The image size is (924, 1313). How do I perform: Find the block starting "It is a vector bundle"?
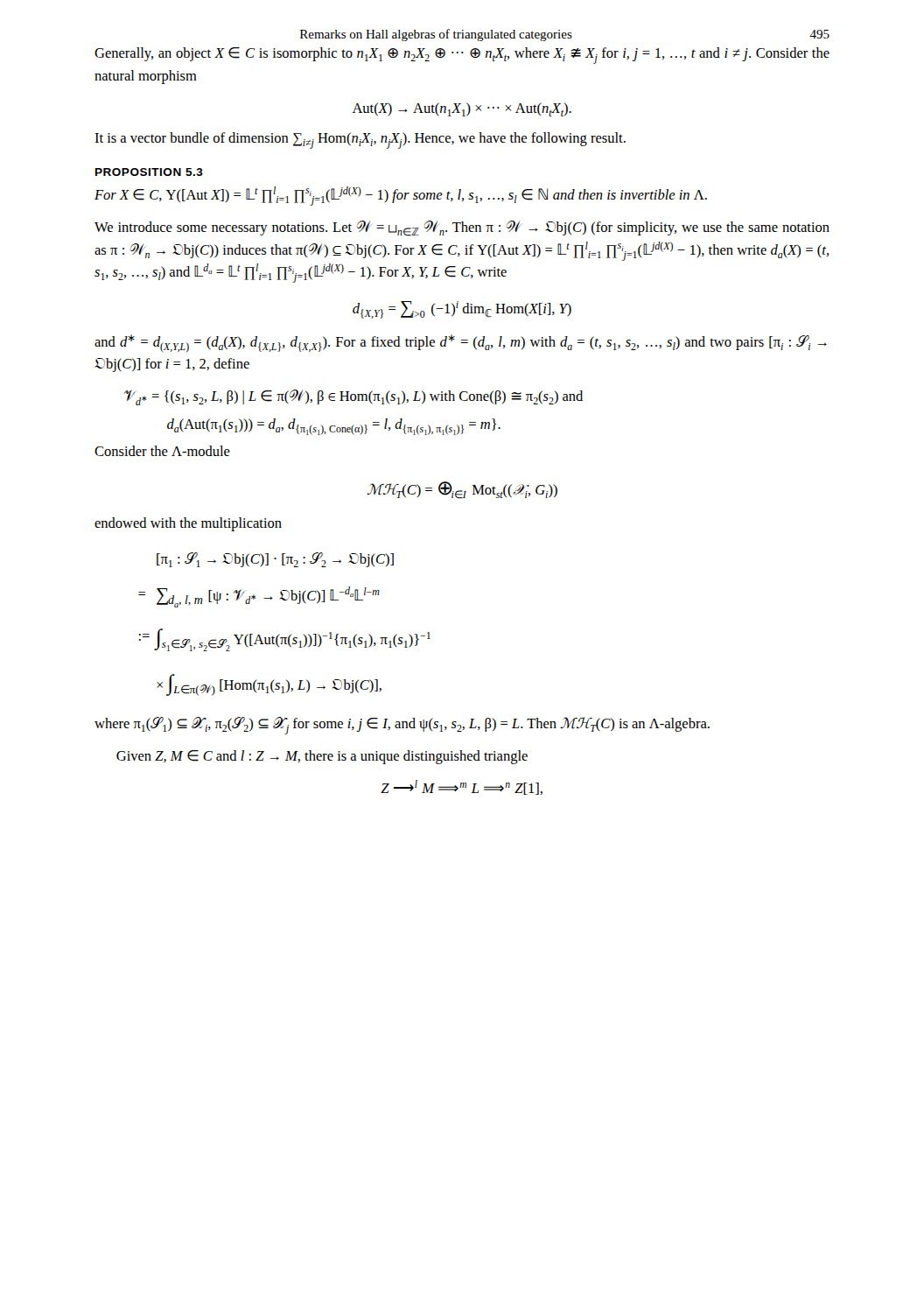point(462,138)
